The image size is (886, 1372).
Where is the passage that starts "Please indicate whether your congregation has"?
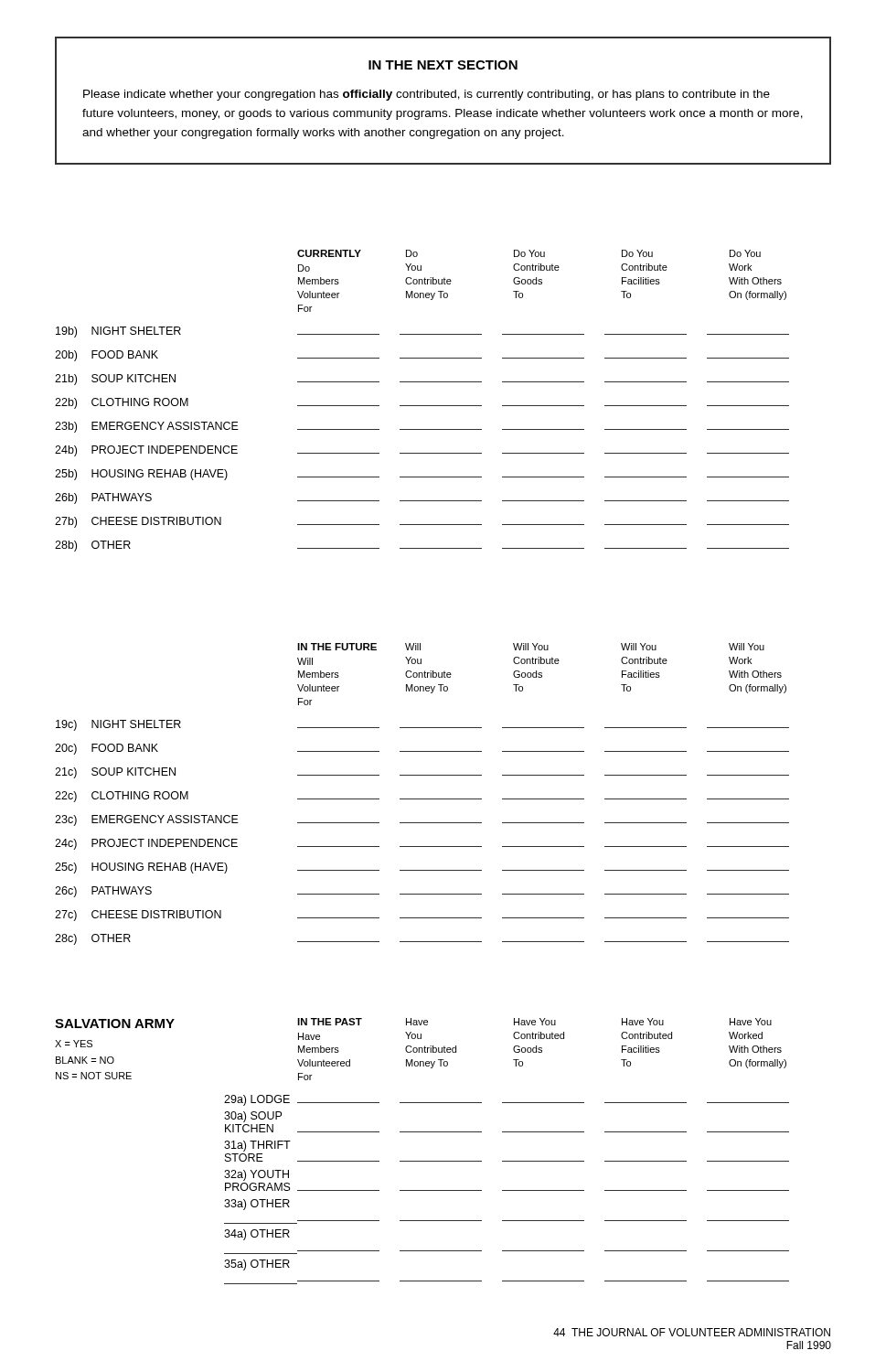point(443,113)
